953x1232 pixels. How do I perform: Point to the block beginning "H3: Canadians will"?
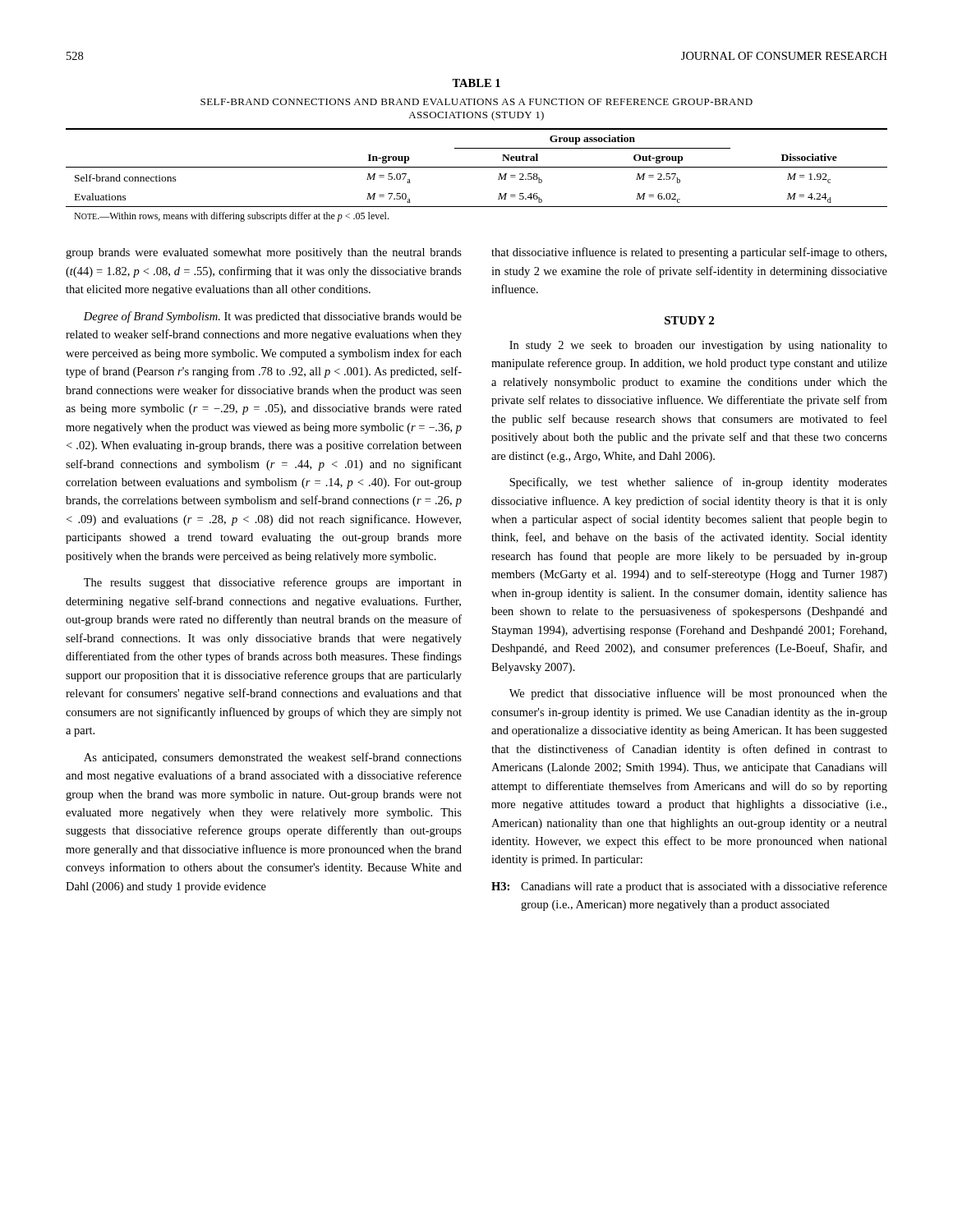pyautogui.click(x=689, y=896)
